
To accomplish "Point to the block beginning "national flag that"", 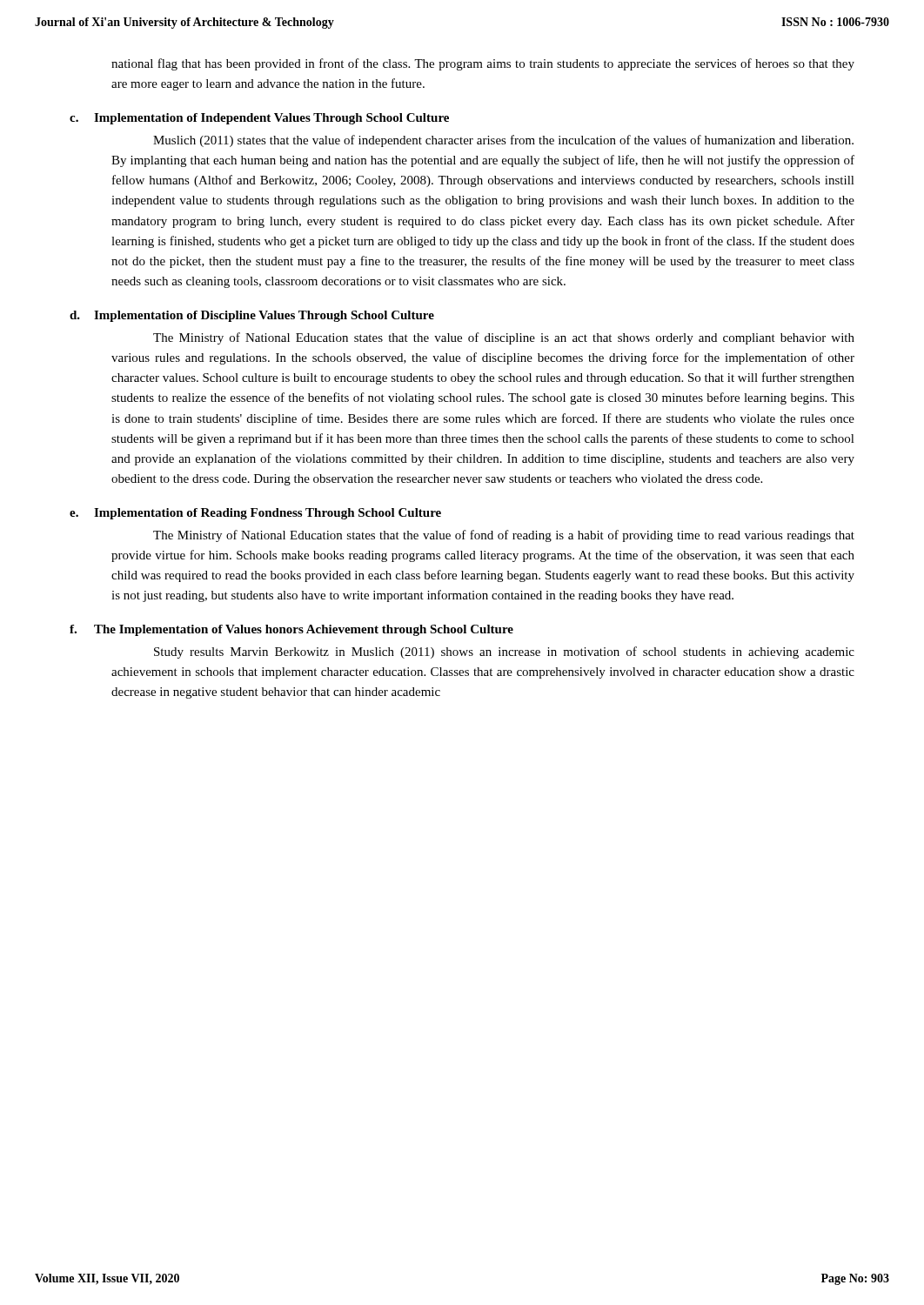I will point(483,74).
